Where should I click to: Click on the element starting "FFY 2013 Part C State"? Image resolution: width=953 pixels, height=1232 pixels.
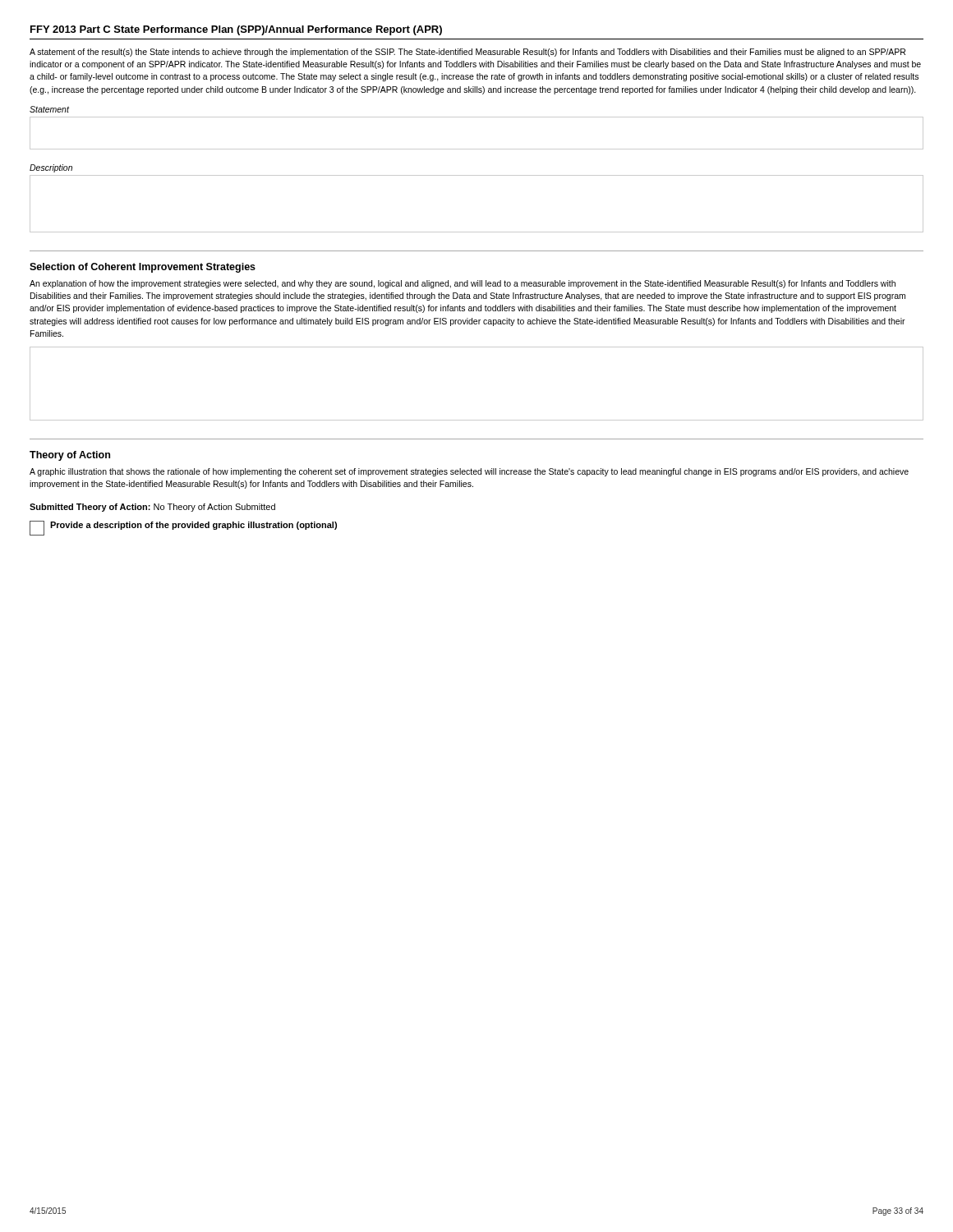tap(236, 29)
